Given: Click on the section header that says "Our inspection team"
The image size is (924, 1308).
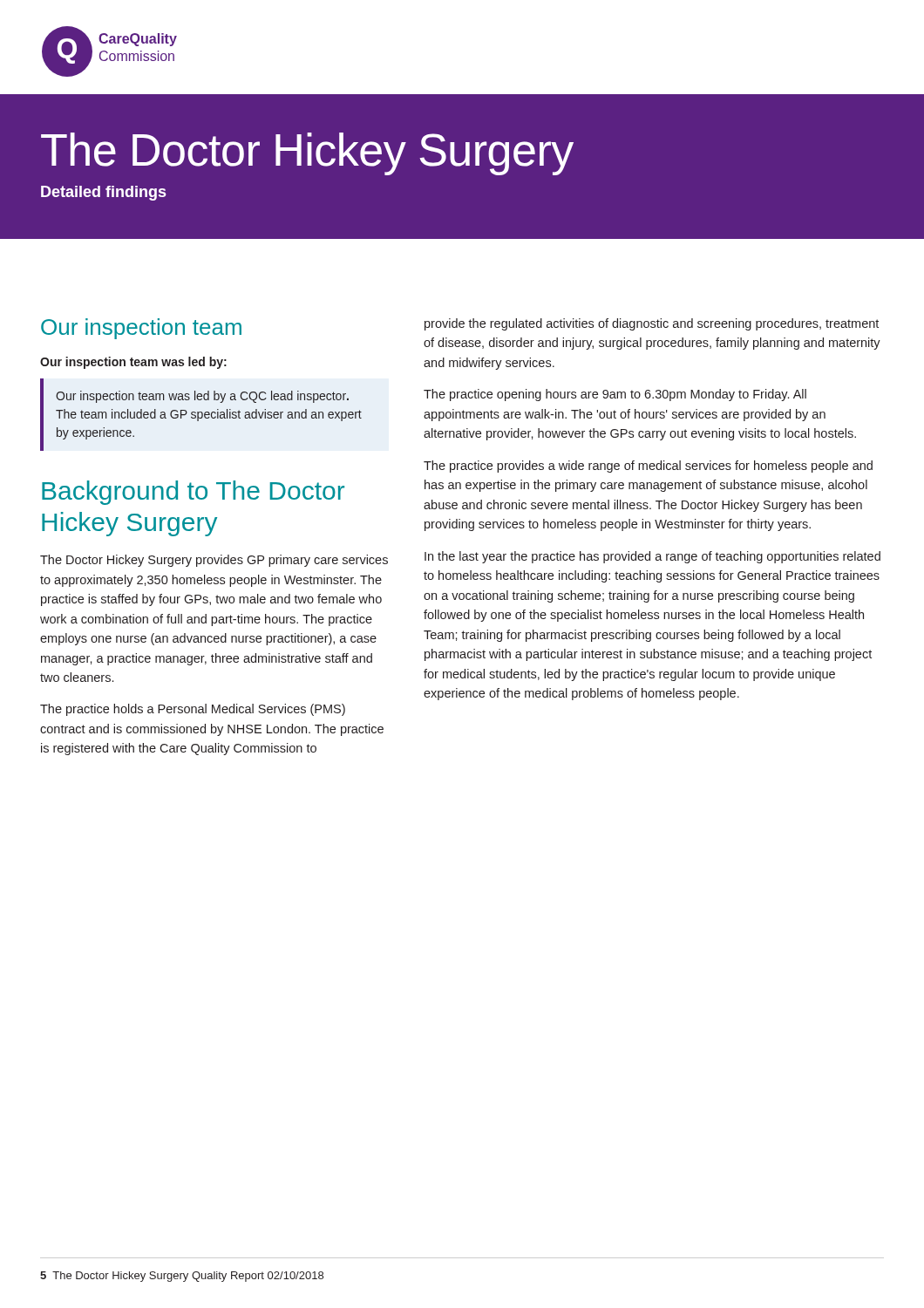Looking at the screenshot, I should point(214,328).
